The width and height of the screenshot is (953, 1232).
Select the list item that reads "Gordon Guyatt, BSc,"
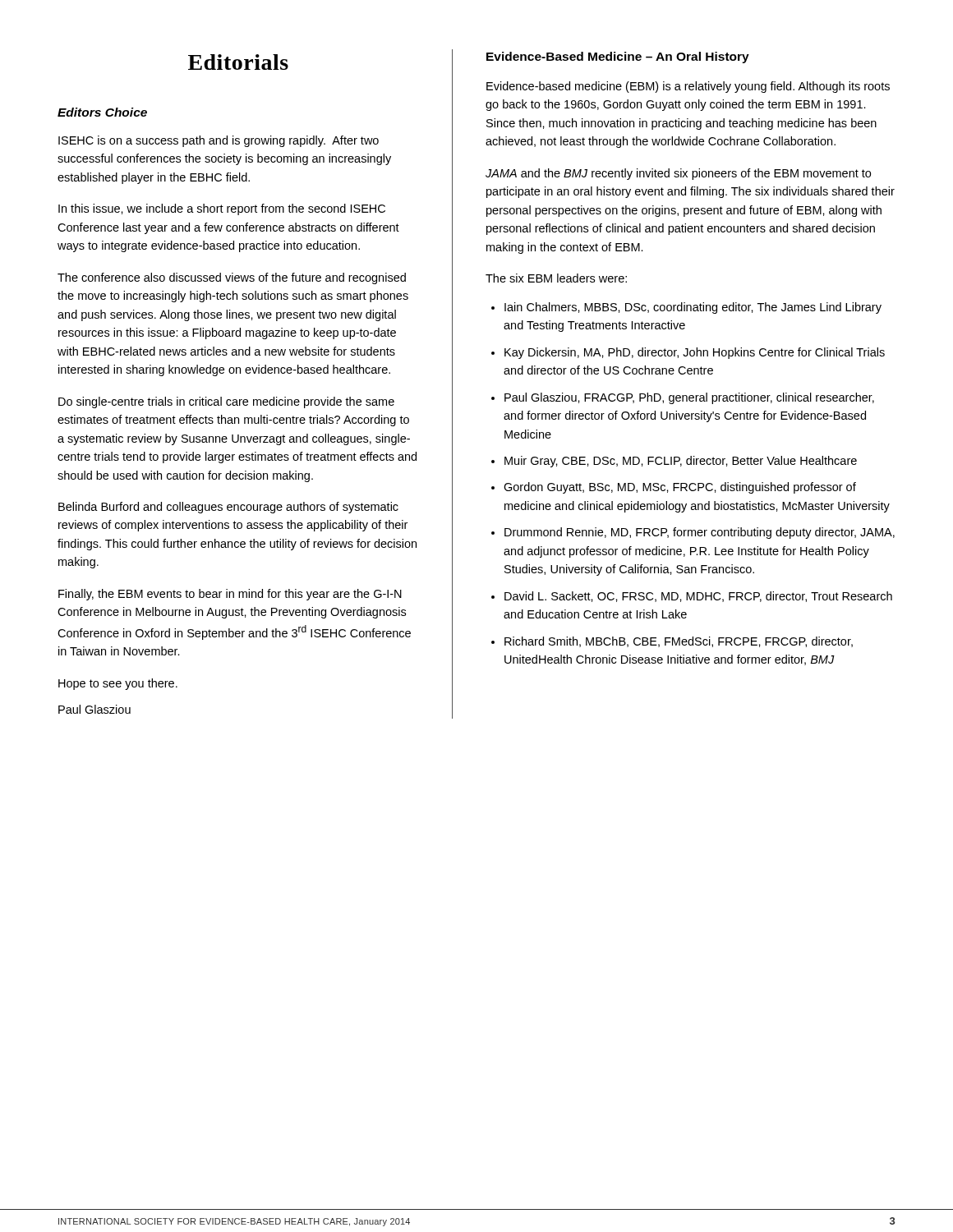coord(697,497)
